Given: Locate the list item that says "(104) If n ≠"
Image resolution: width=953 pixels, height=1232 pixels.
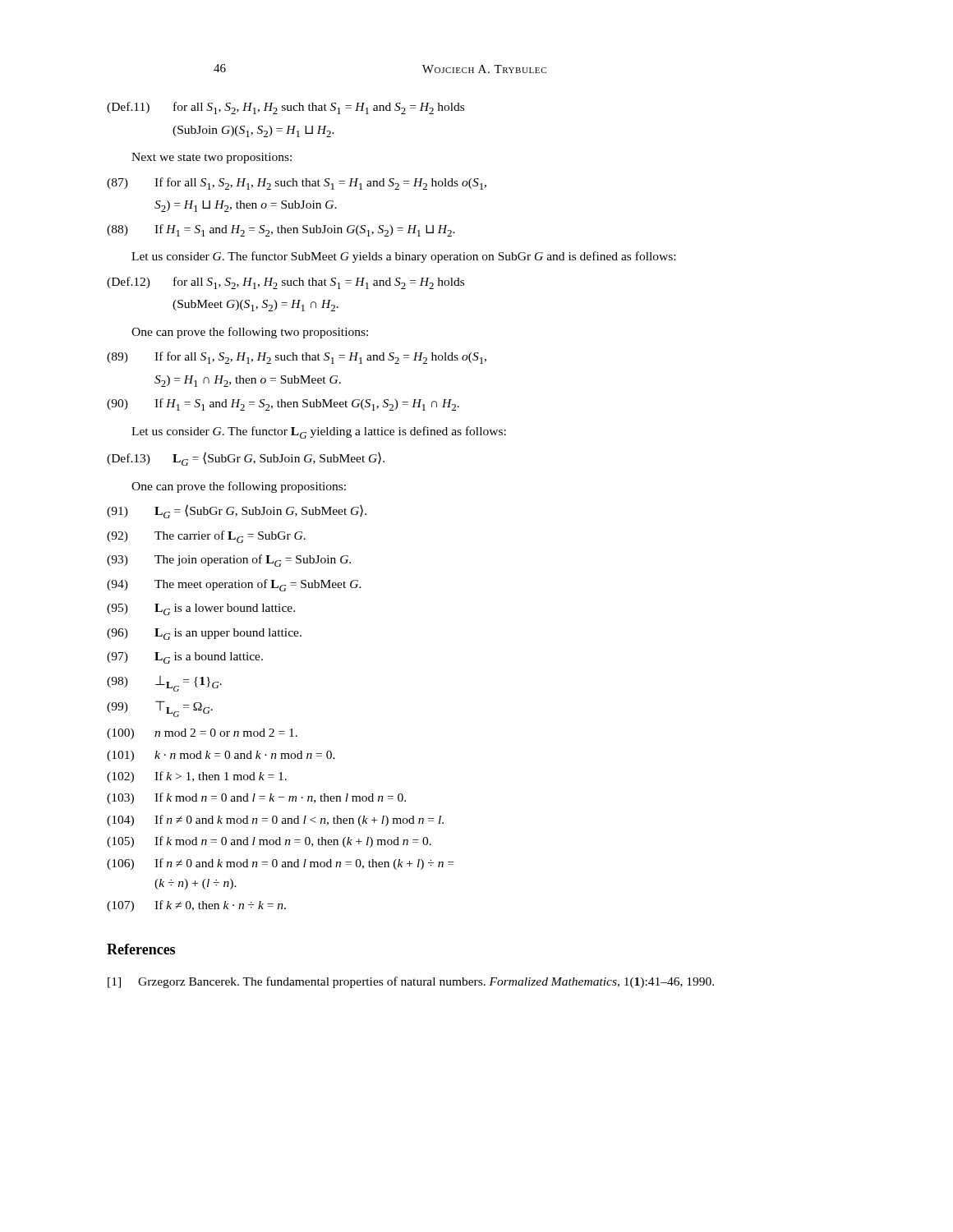Looking at the screenshot, I should [275, 821].
